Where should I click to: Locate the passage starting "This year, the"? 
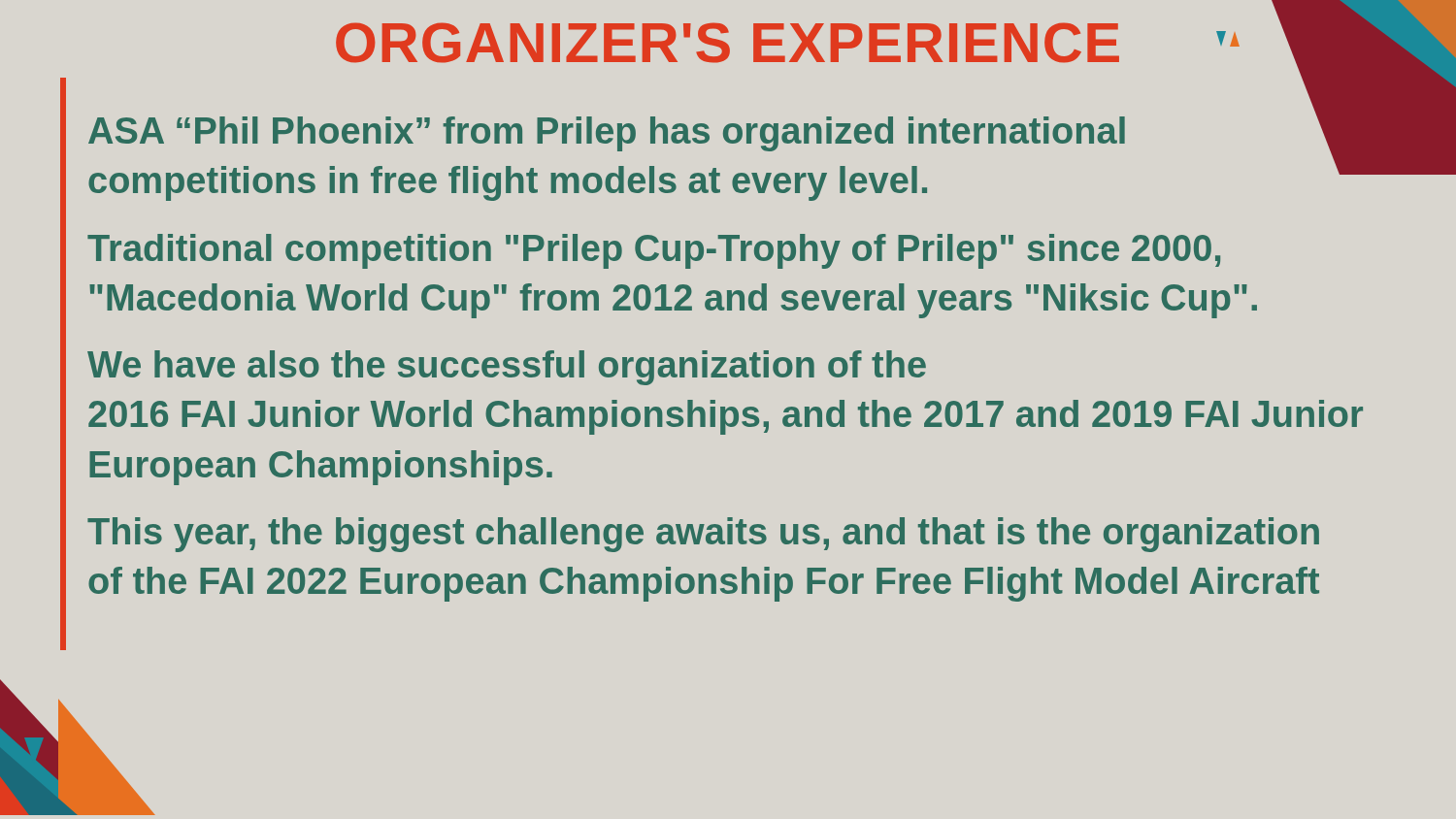point(704,557)
